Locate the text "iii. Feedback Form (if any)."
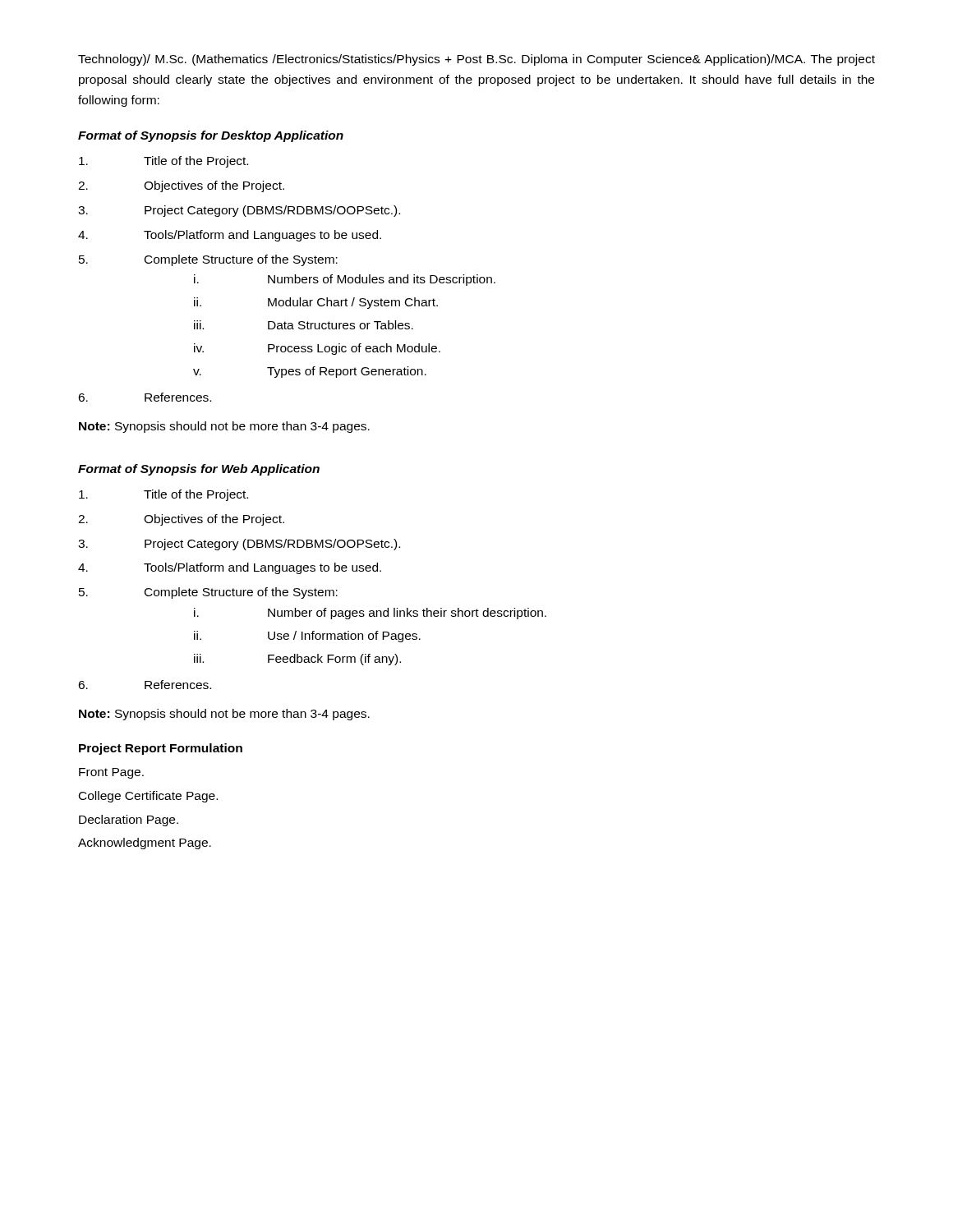Screen dimensions: 1232x953 click(x=297, y=660)
